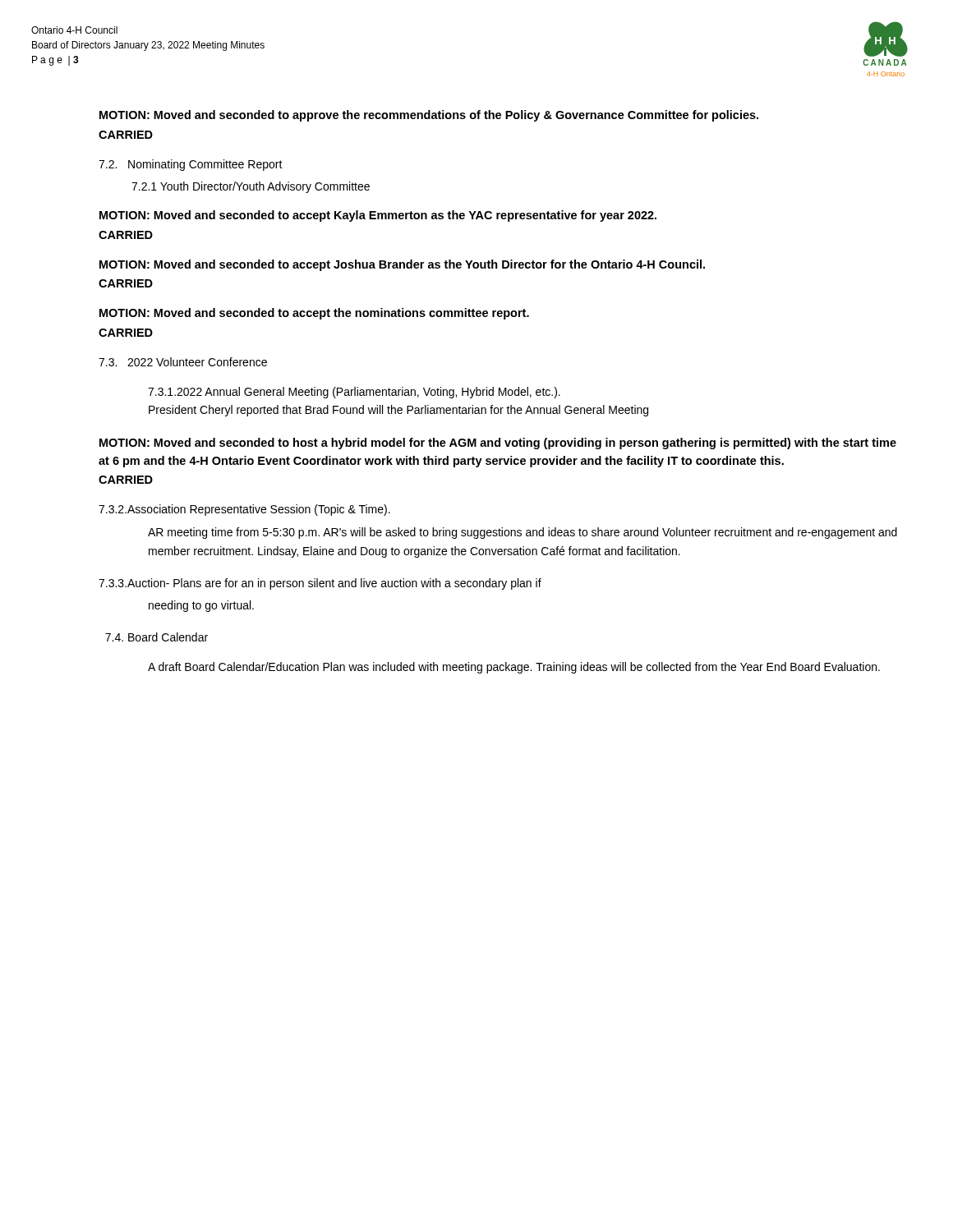
Task: Select the text block that says "MOTION: Moved and seconded to accept Joshua Brander"
Action: 501,273
